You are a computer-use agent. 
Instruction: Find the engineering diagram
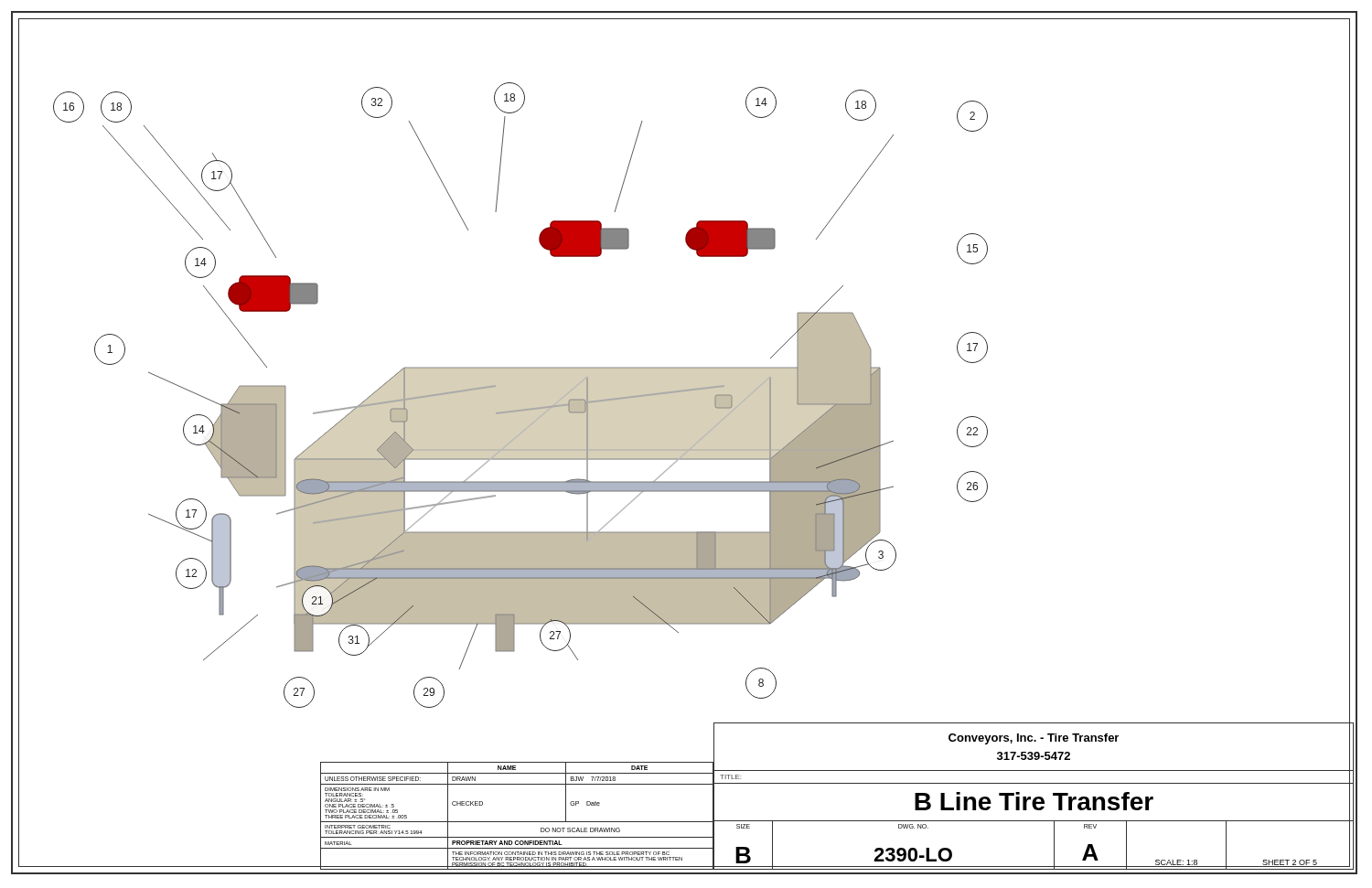point(503,386)
